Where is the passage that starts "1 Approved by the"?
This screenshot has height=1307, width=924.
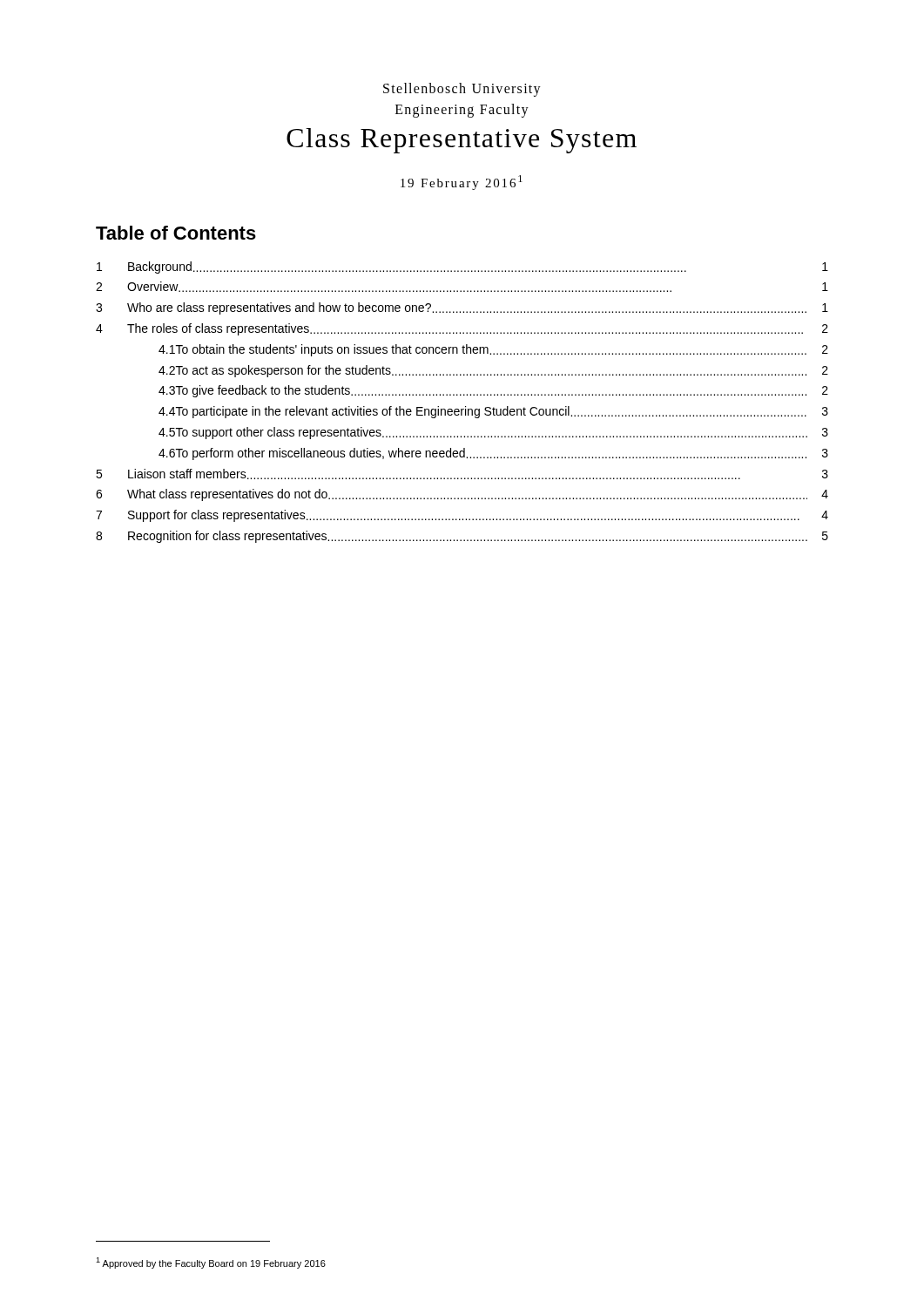click(211, 1262)
